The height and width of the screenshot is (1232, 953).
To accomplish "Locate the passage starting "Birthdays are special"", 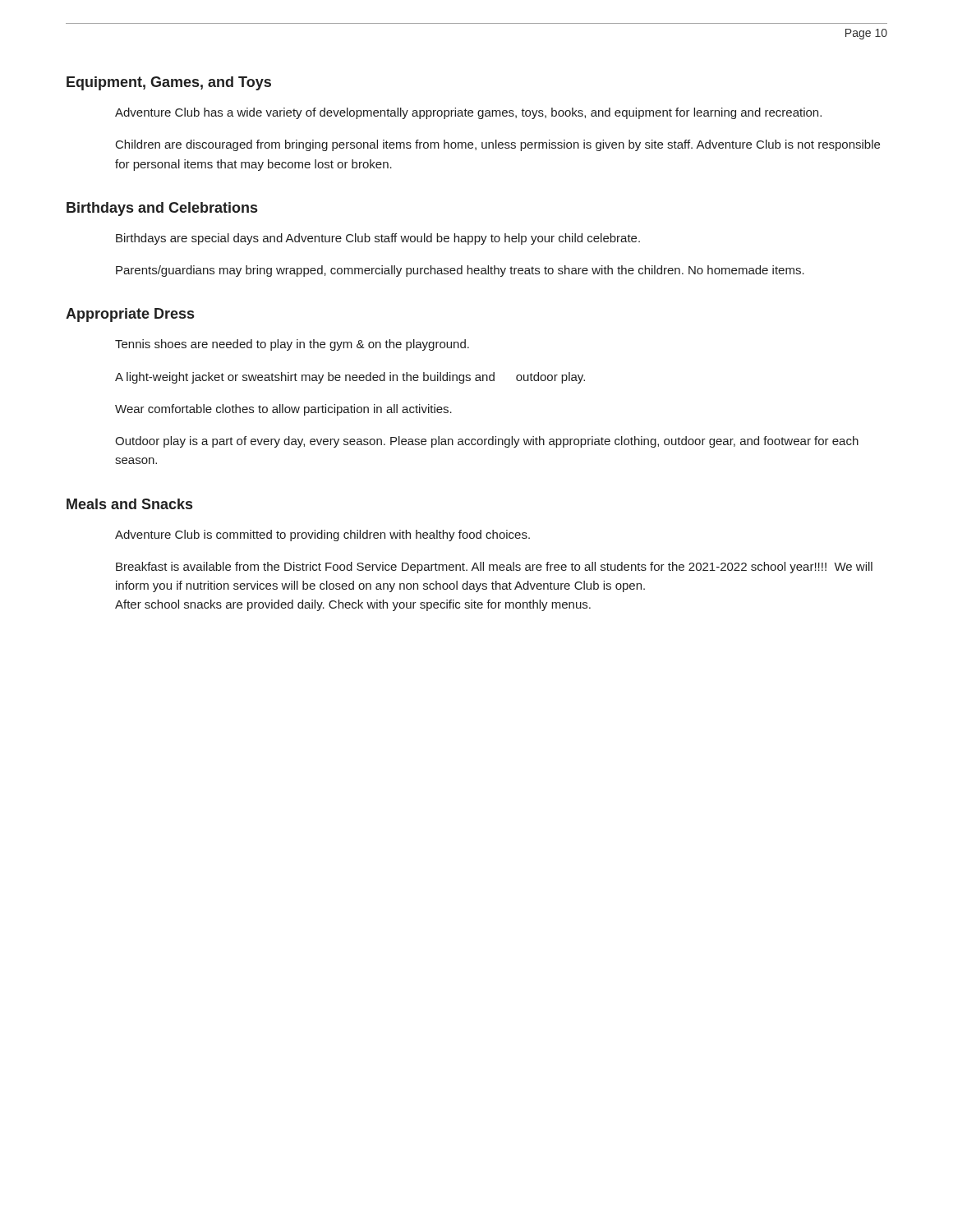I will pyautogui.click(x=378, y=238).
